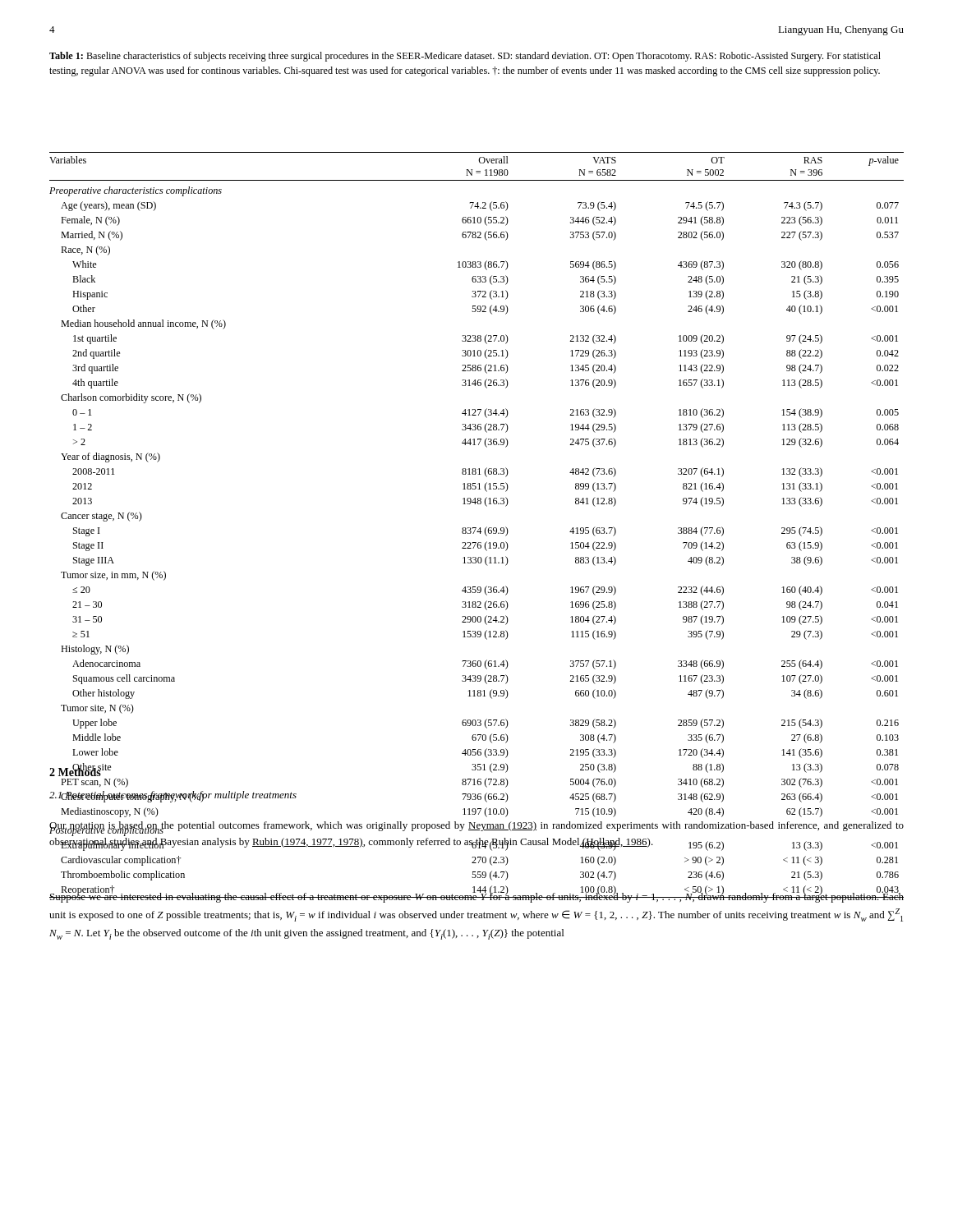The image size is (953, 1232).
Task: Select the text starting "2 Methods"
Action: coord(75,772)
